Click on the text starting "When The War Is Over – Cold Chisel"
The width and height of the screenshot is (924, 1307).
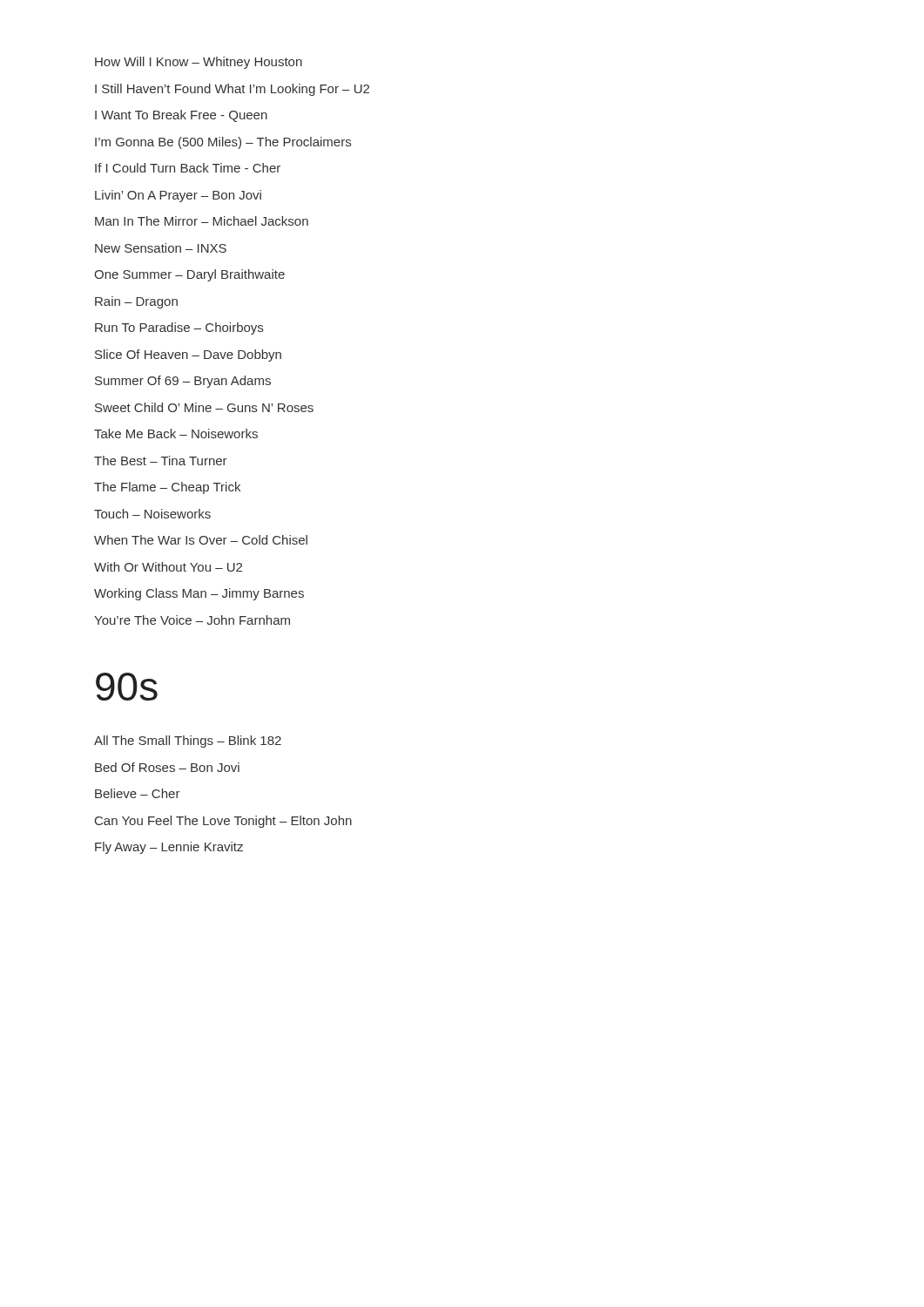201,540
